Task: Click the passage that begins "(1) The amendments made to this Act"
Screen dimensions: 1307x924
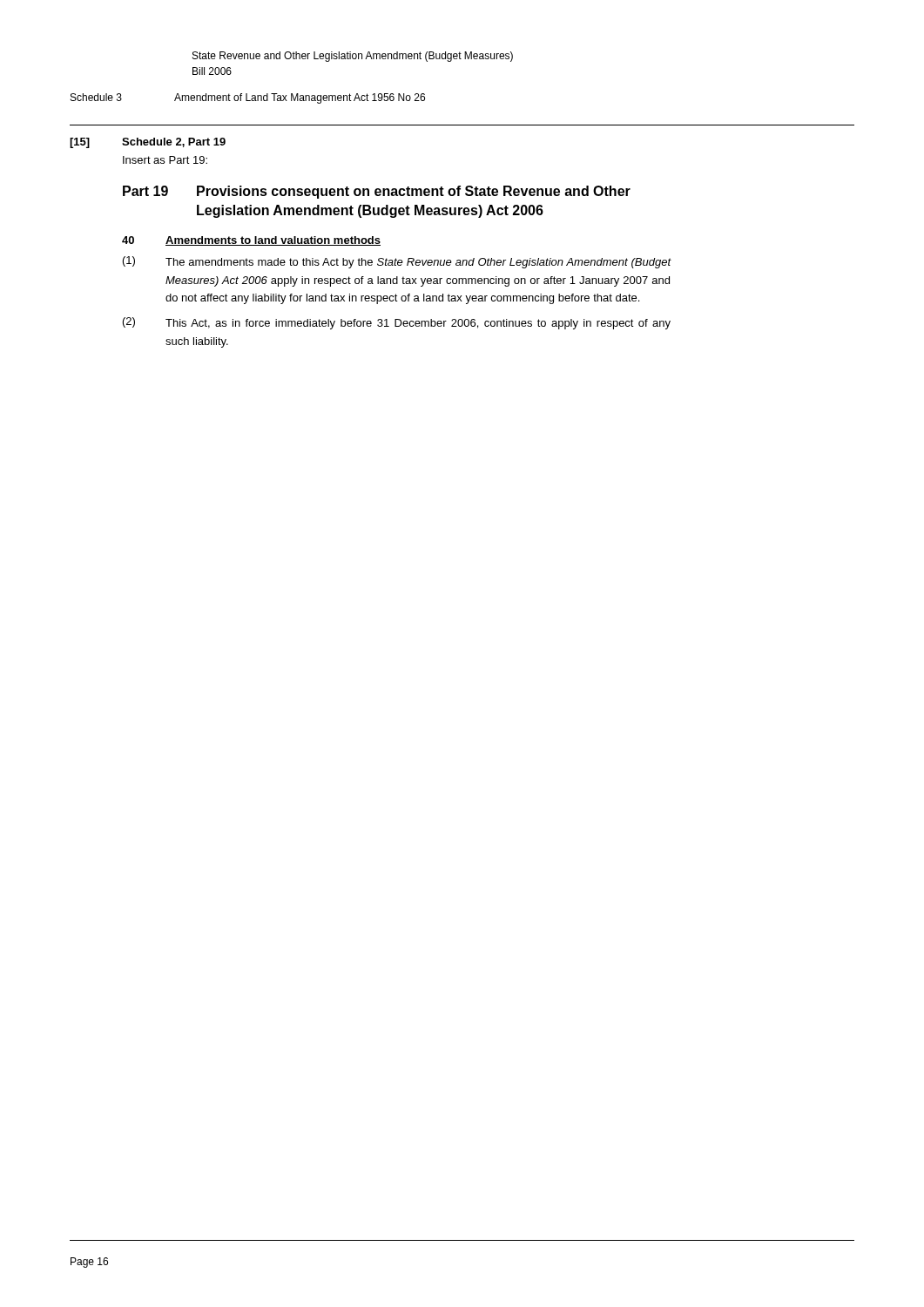Action: tap(396, 281)
